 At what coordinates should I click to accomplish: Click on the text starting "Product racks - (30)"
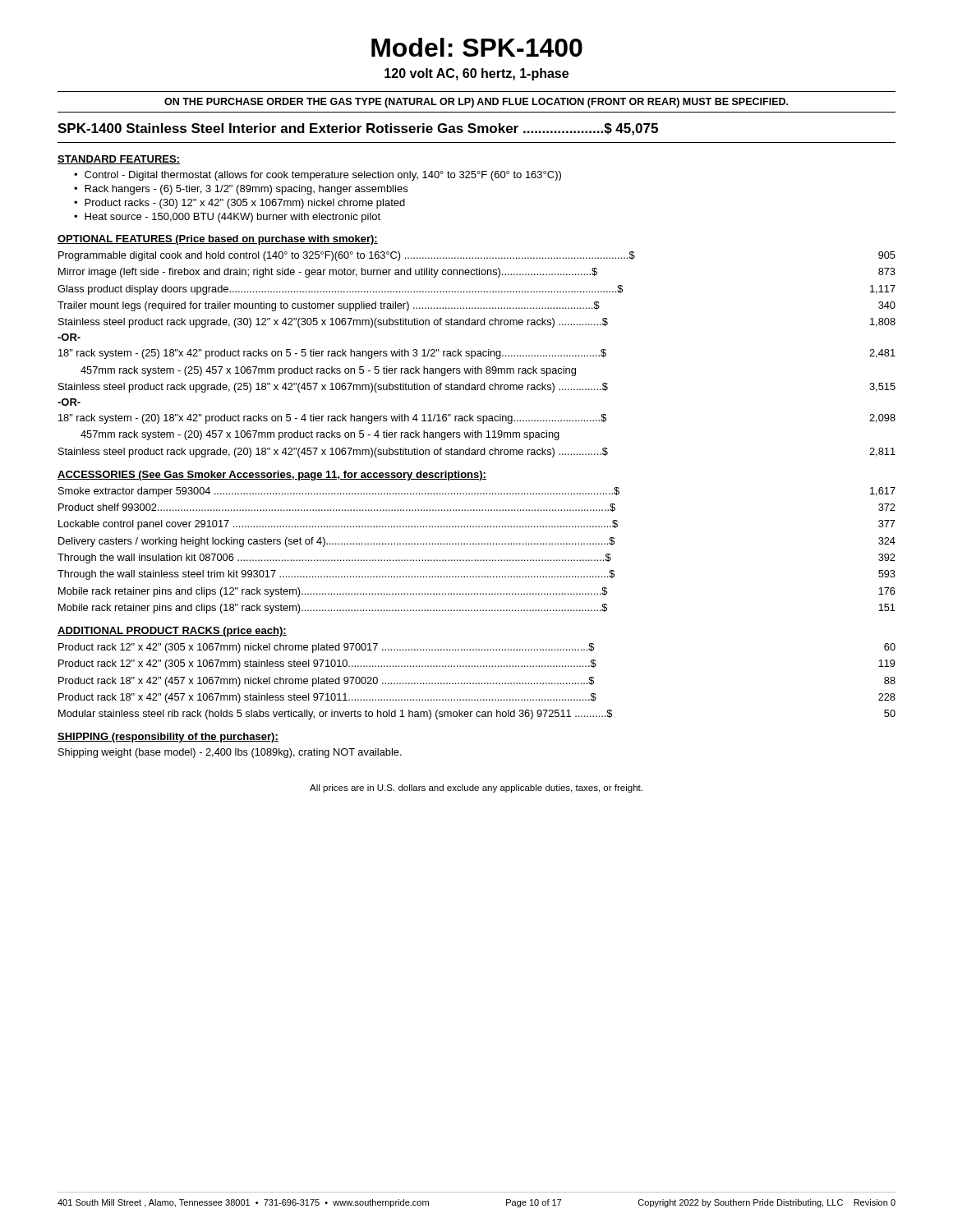(245, 202)
